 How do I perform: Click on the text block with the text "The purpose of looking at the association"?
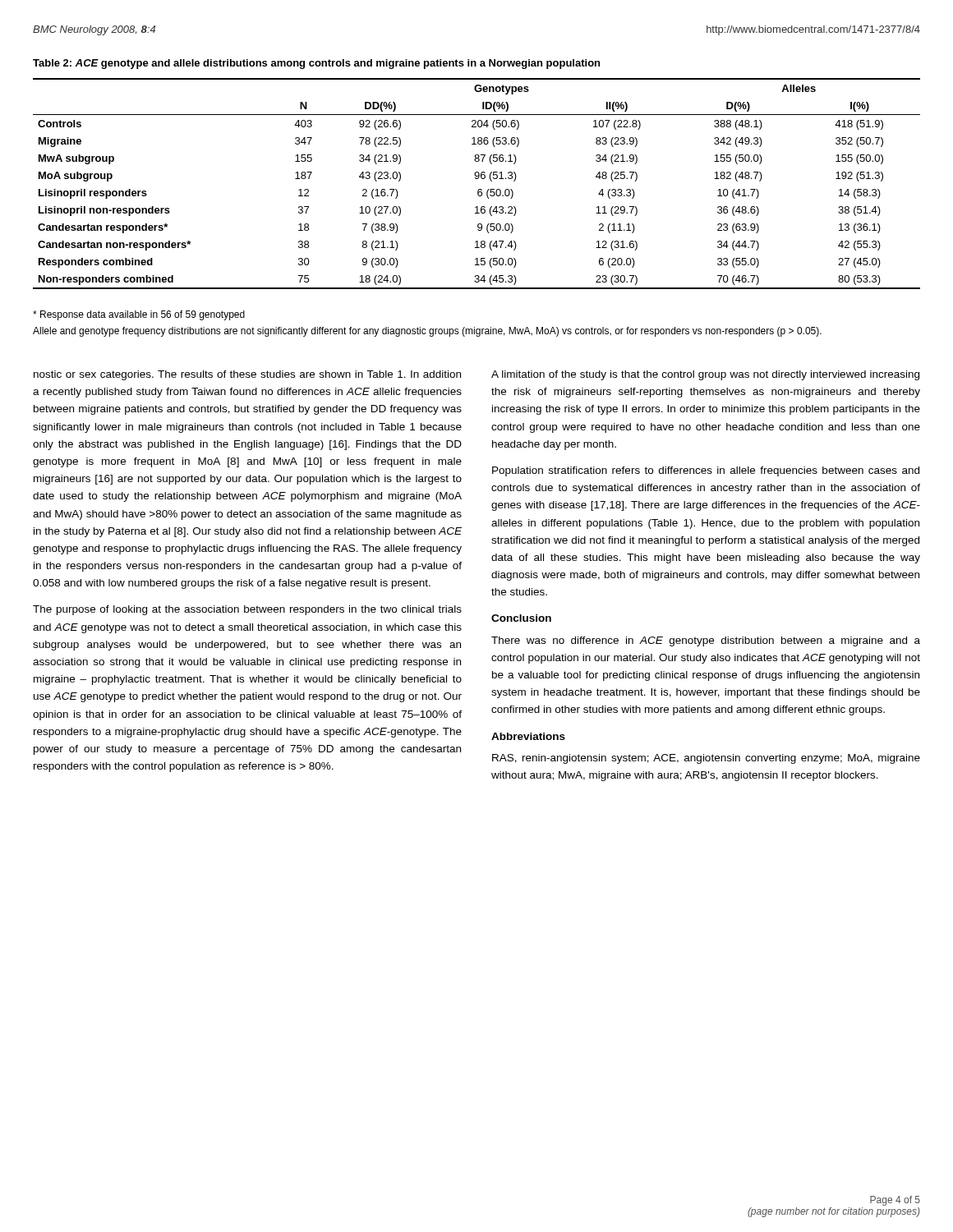pos(247,688)
